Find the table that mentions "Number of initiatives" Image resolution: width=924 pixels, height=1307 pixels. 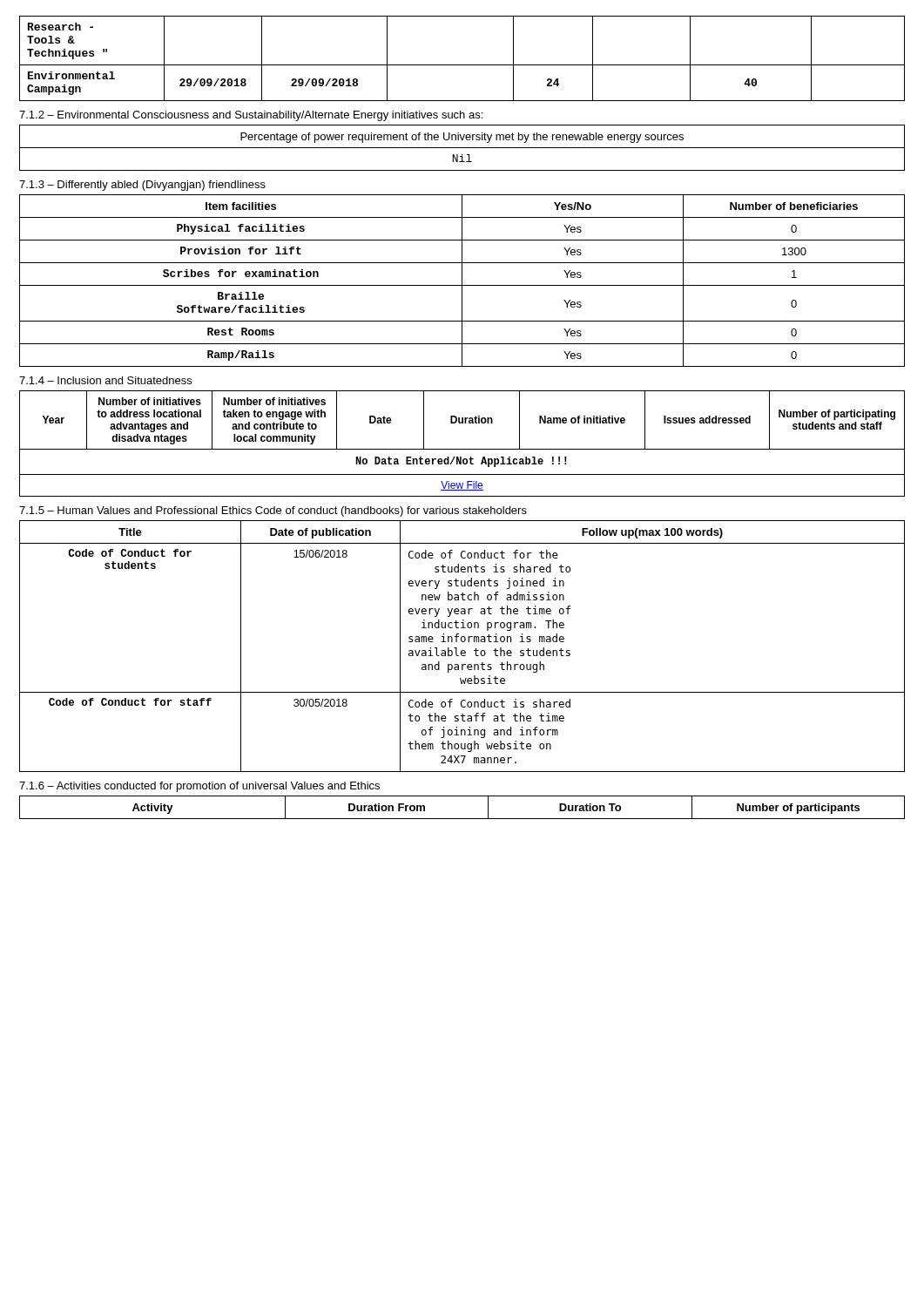pos(462,444)
